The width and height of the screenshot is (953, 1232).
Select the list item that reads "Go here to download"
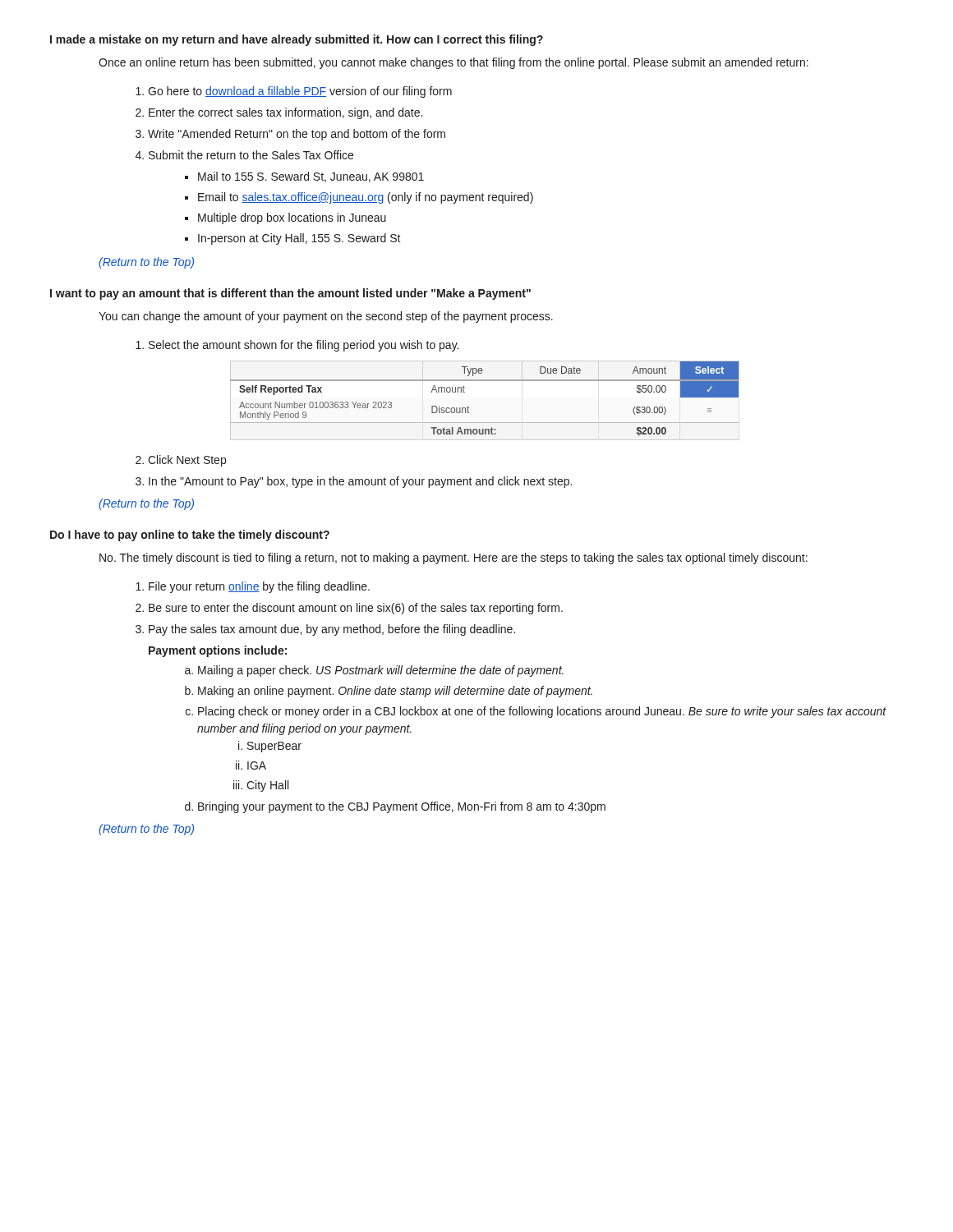(300, 92)
